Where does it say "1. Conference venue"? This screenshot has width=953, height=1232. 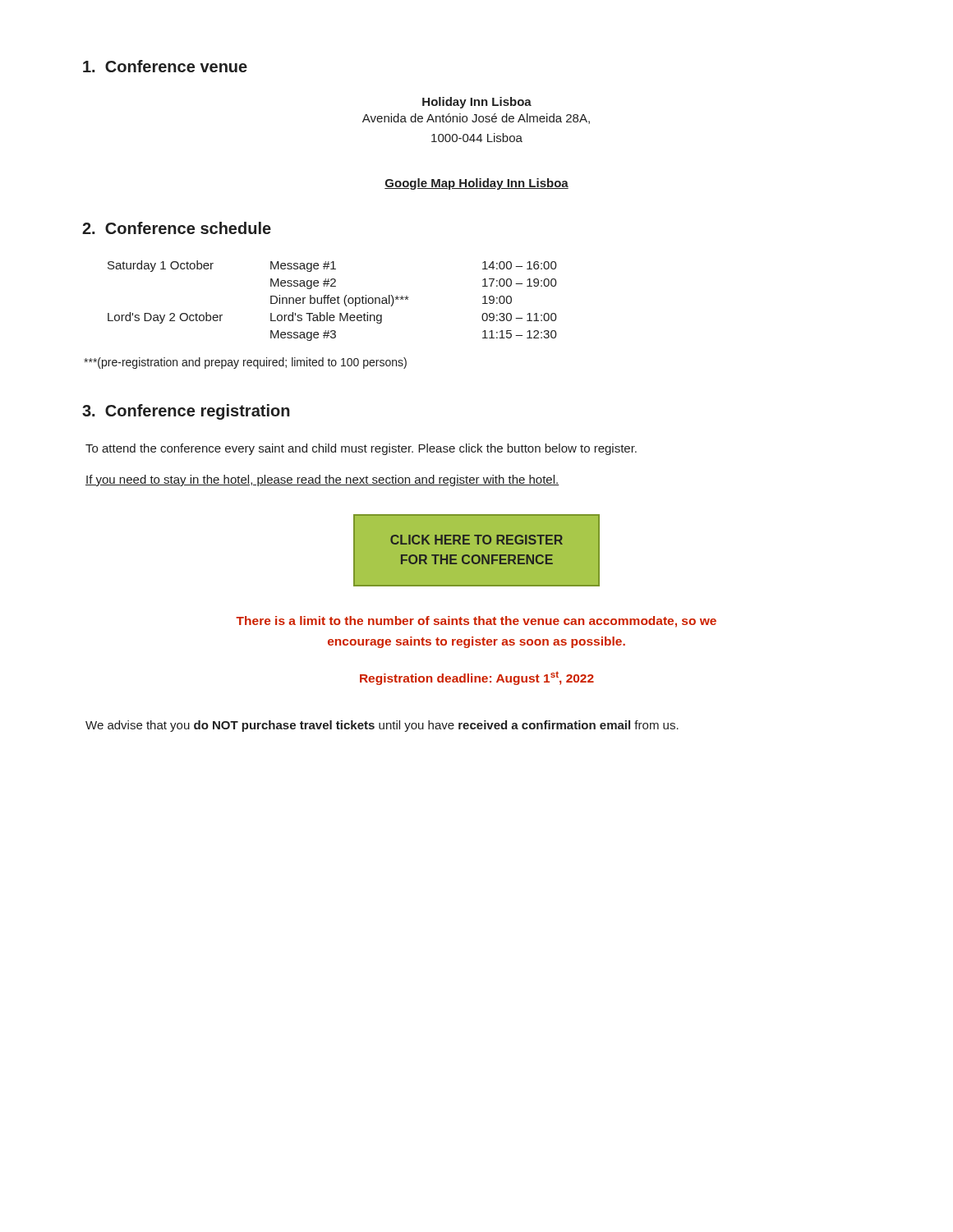click(165, 67)
